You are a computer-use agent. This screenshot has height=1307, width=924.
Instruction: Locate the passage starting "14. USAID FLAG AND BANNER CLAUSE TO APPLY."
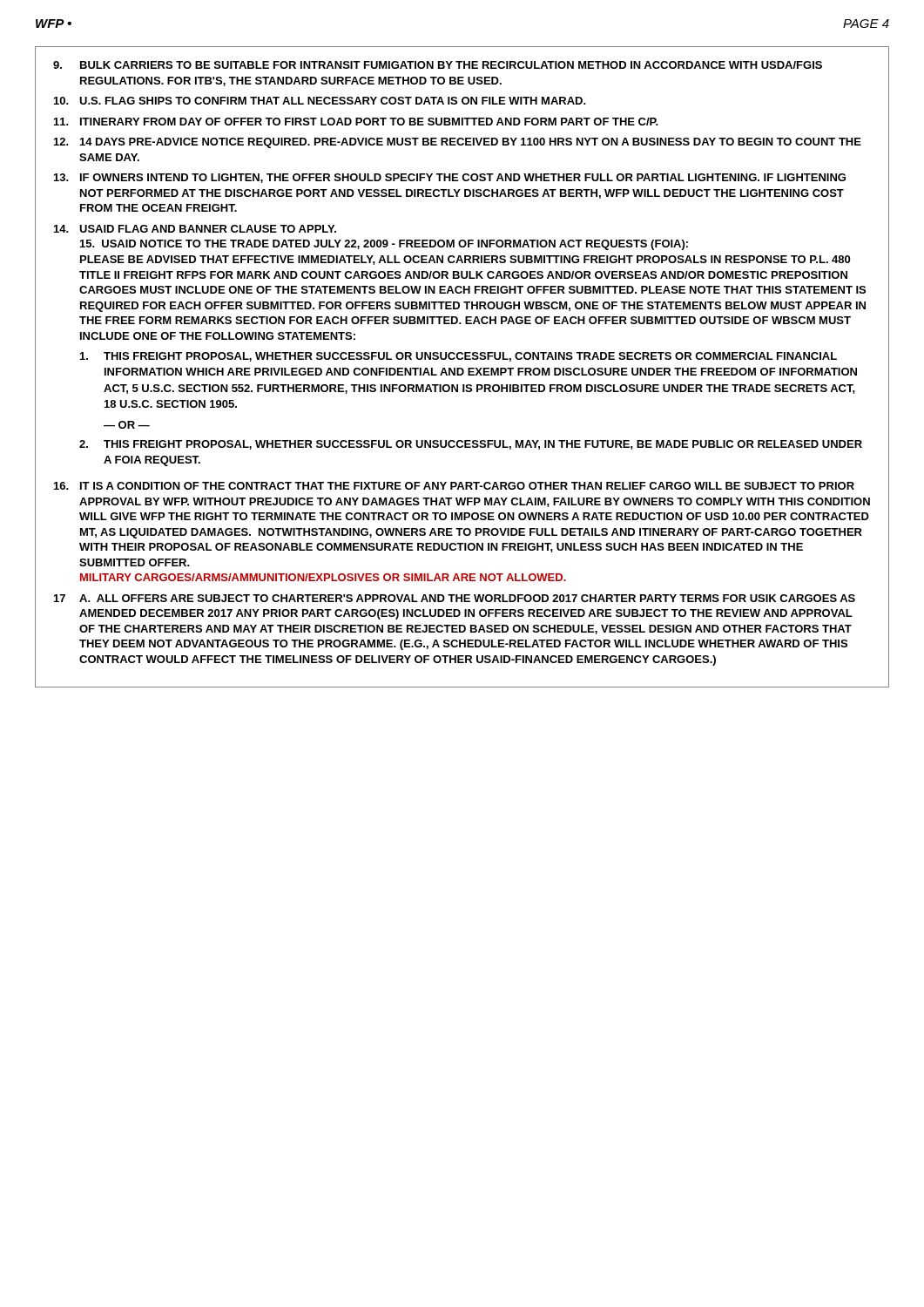pyautogui.click(x=462, y=347)
